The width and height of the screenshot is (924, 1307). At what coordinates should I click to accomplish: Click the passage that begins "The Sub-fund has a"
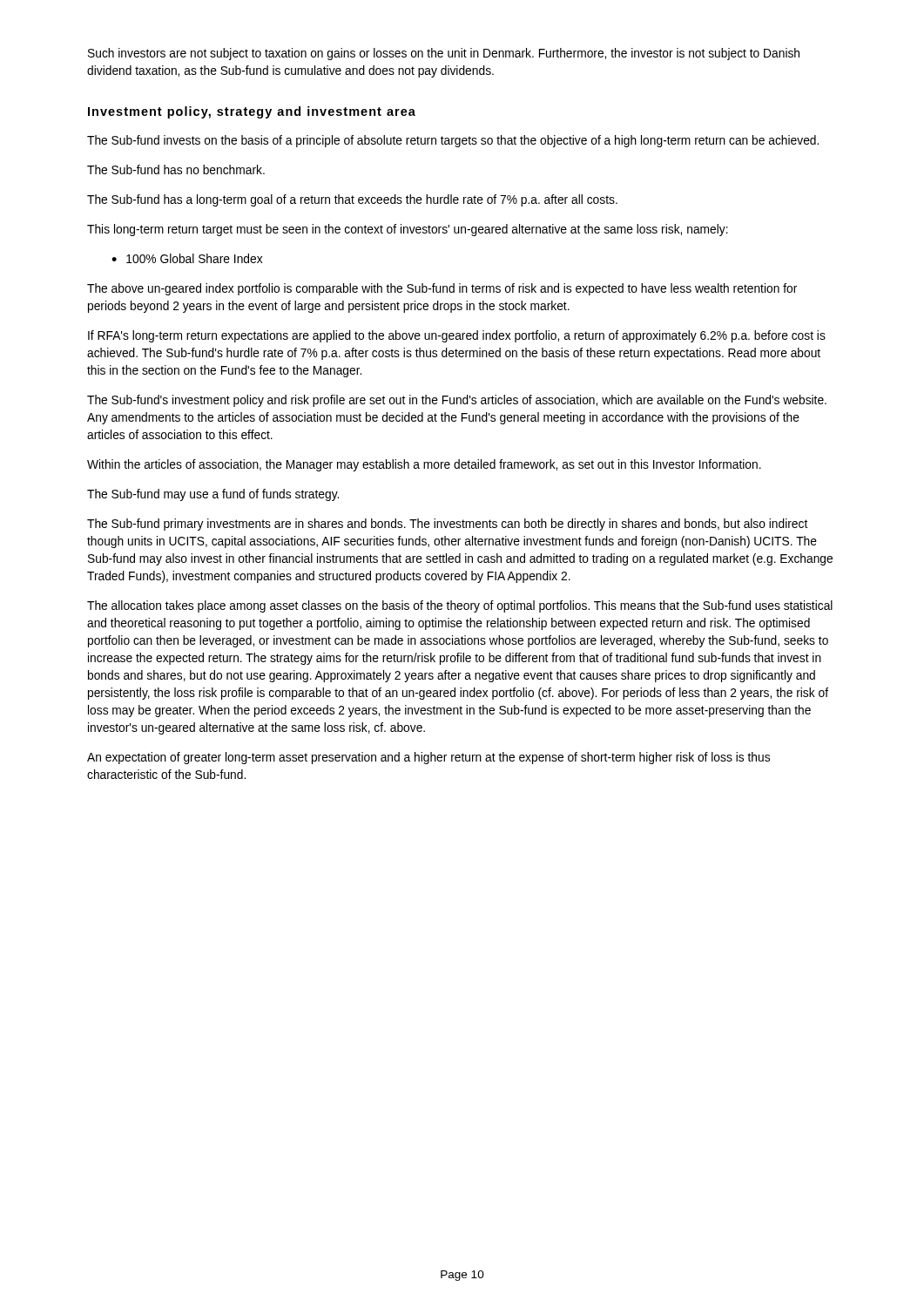point(353,200)
